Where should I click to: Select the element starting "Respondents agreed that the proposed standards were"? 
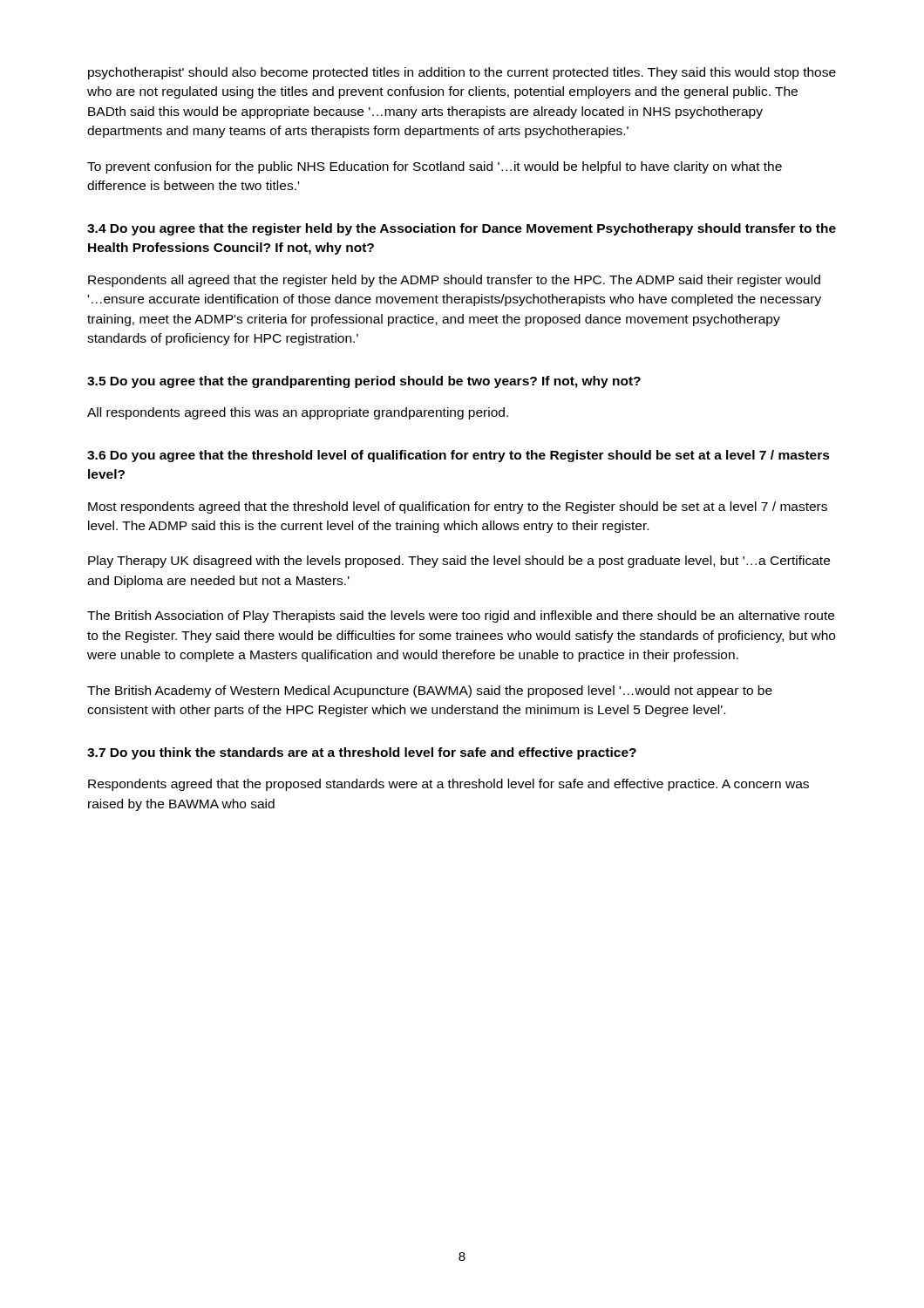pos(448,793)
